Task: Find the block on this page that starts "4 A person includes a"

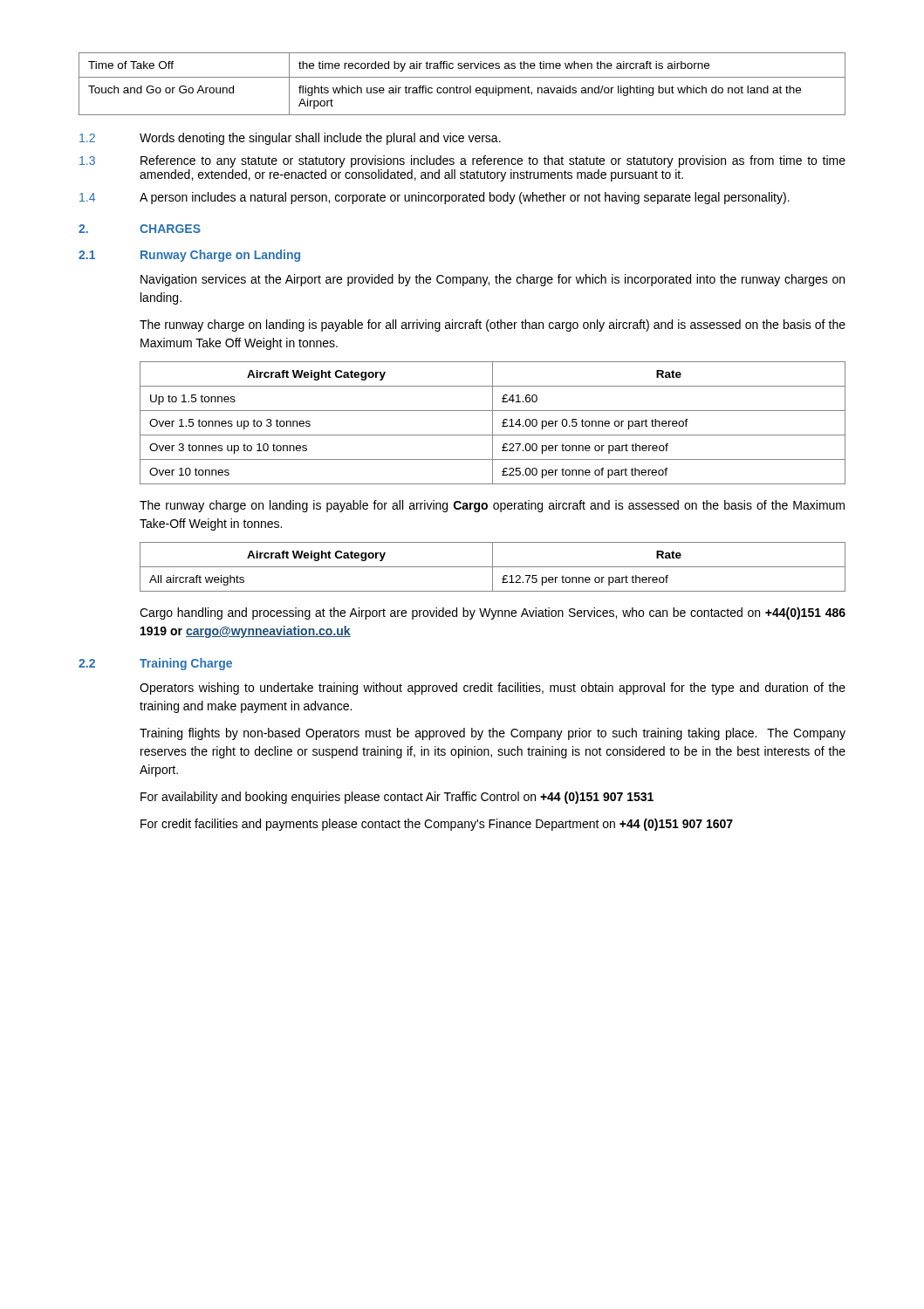Action: point(462,197)
